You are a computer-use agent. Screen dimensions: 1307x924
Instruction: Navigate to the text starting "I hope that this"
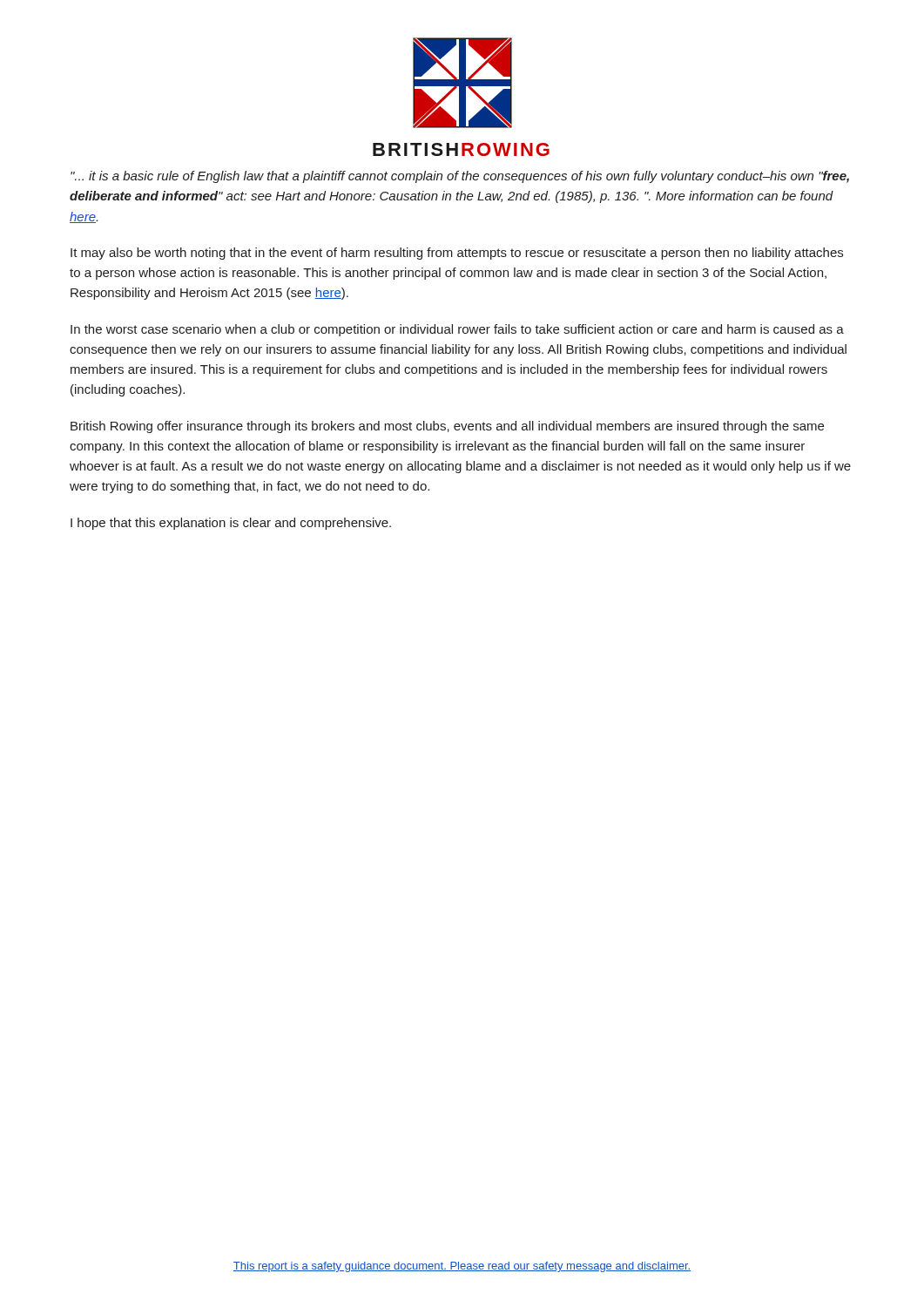[x=231, y=524]
